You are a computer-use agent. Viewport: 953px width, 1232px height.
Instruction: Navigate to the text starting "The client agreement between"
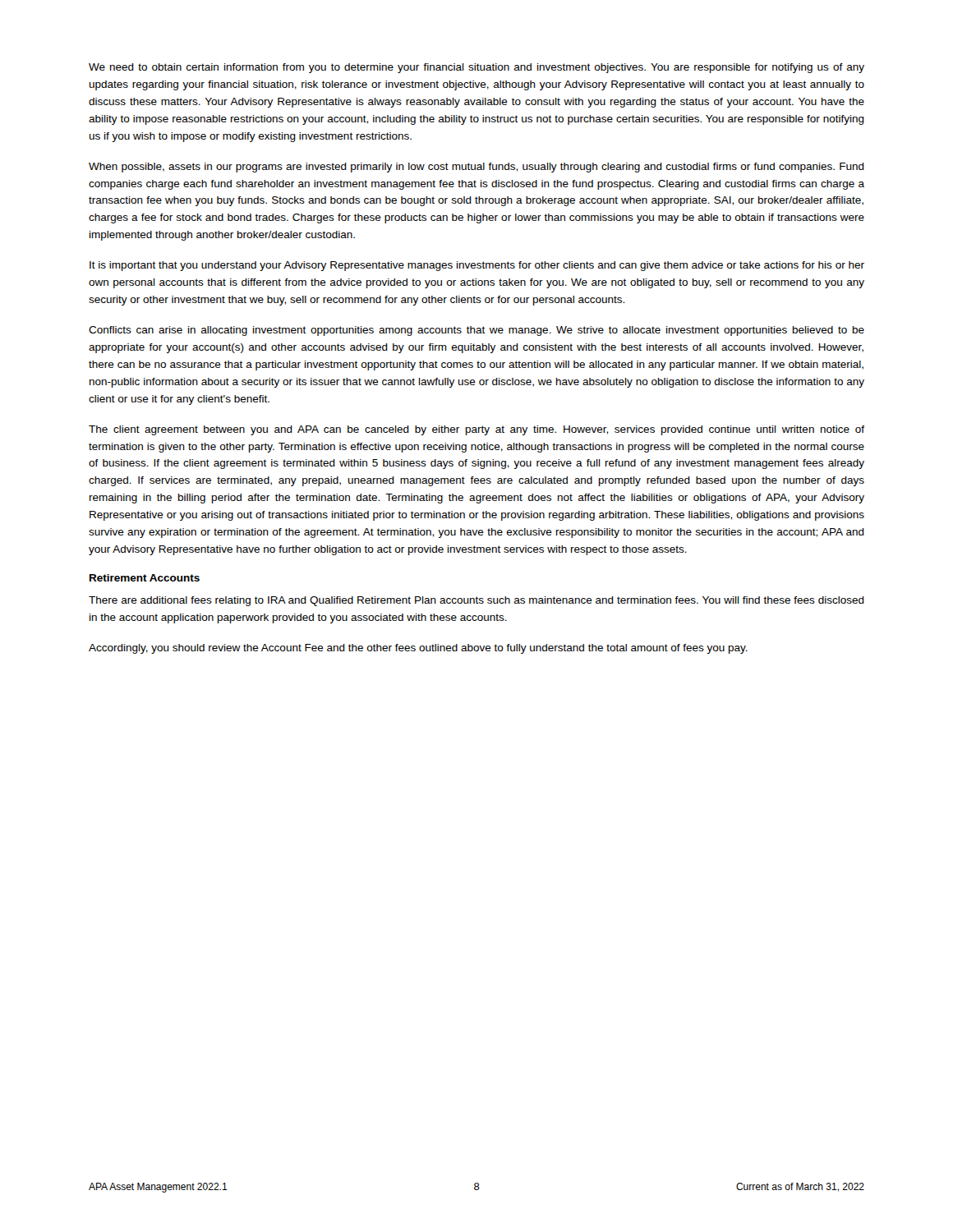coord(476,489)
